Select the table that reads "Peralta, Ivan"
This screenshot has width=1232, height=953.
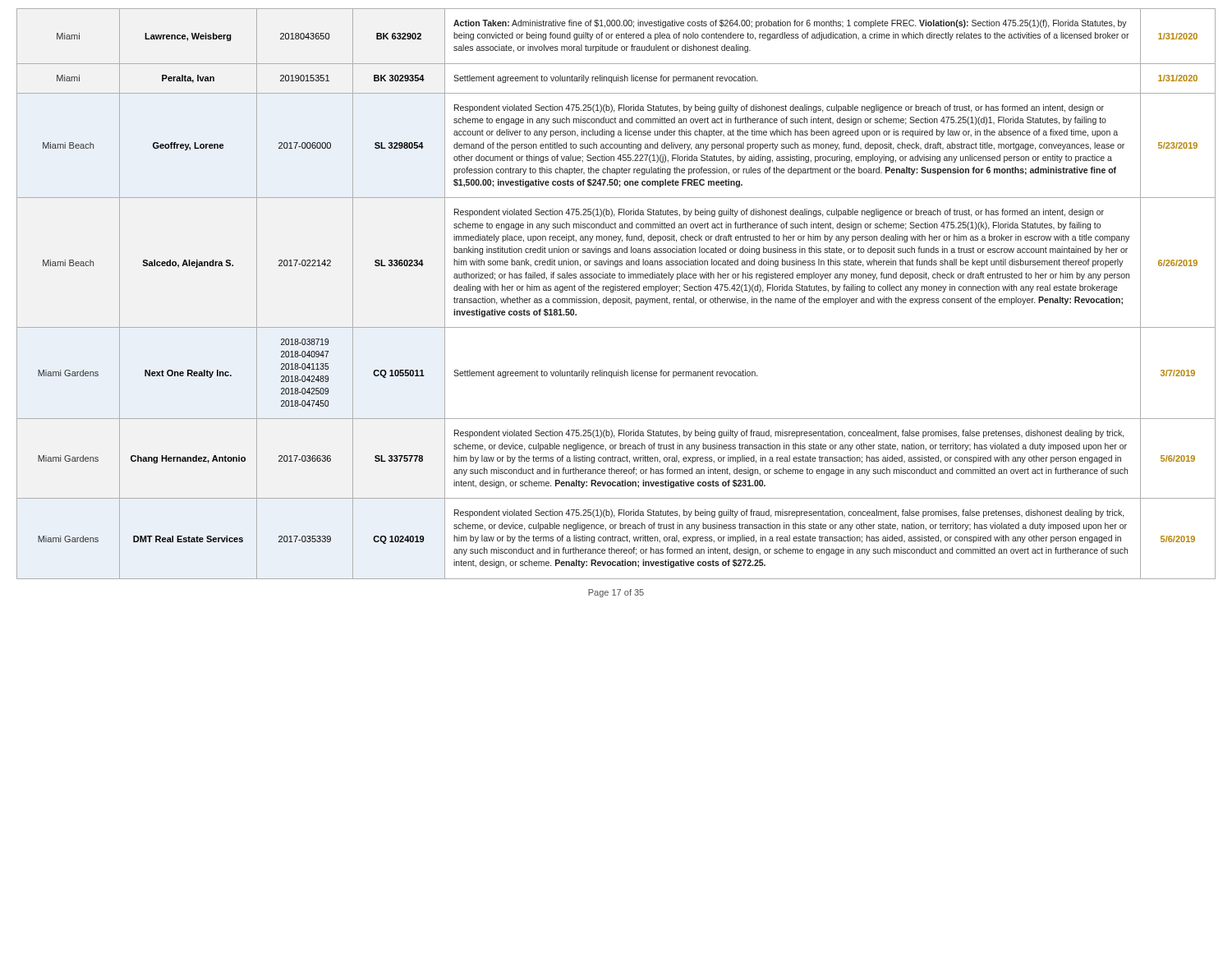[616, 294]
